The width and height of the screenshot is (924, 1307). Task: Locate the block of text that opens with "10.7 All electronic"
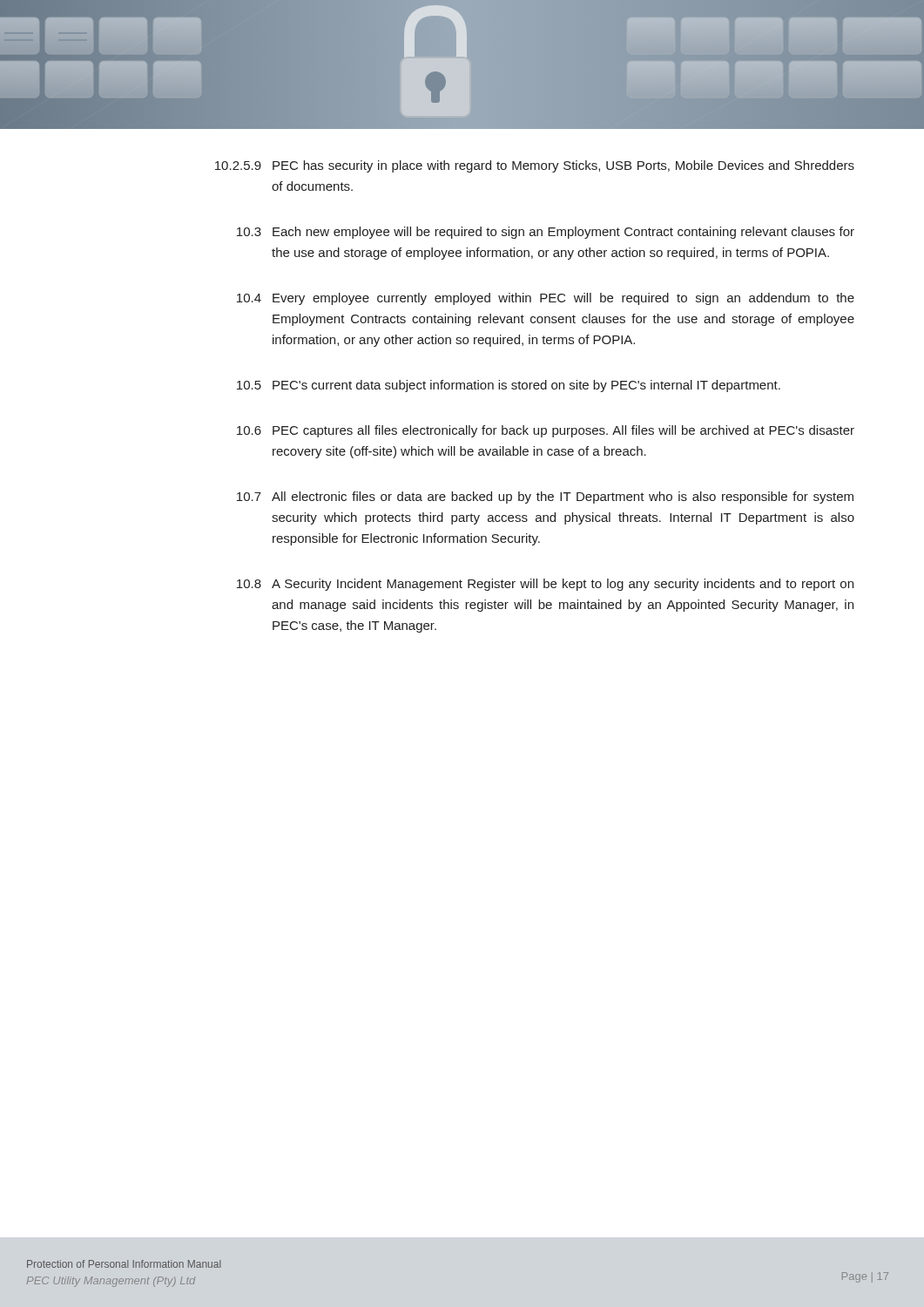click(462, 518)
